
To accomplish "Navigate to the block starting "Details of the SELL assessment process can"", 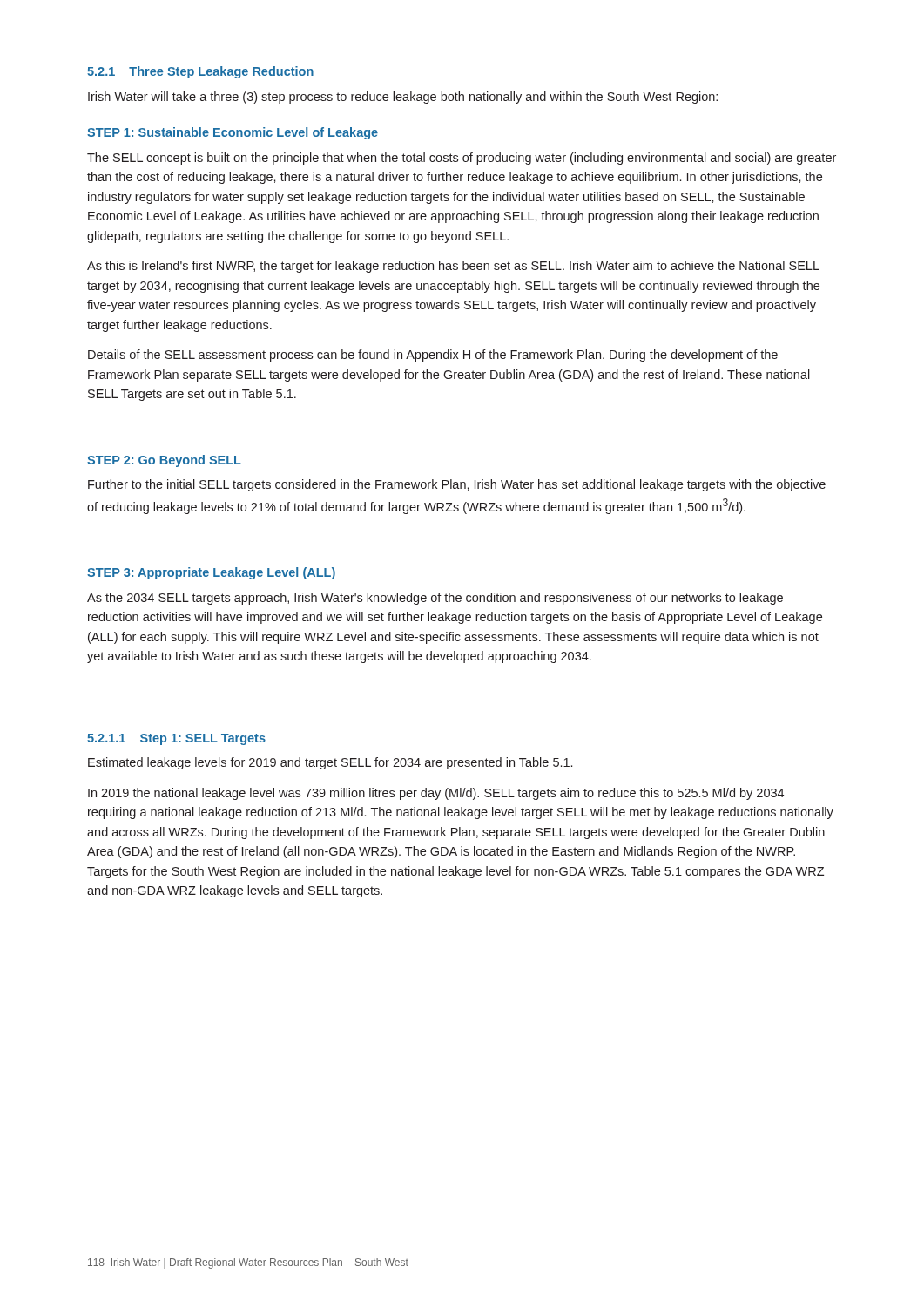I will [x=449, y=374].
